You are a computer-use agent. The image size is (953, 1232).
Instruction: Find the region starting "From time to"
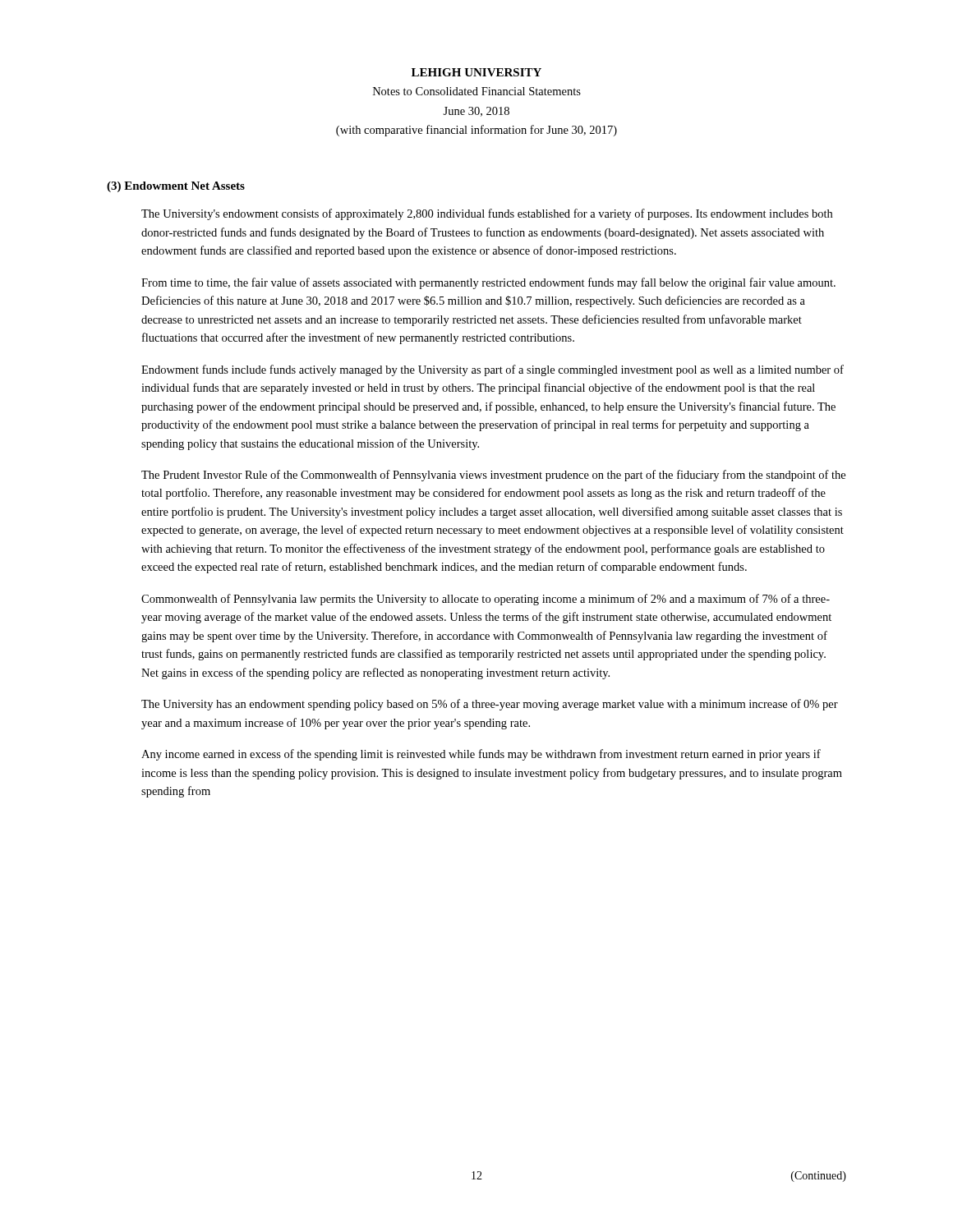(489, 310)
